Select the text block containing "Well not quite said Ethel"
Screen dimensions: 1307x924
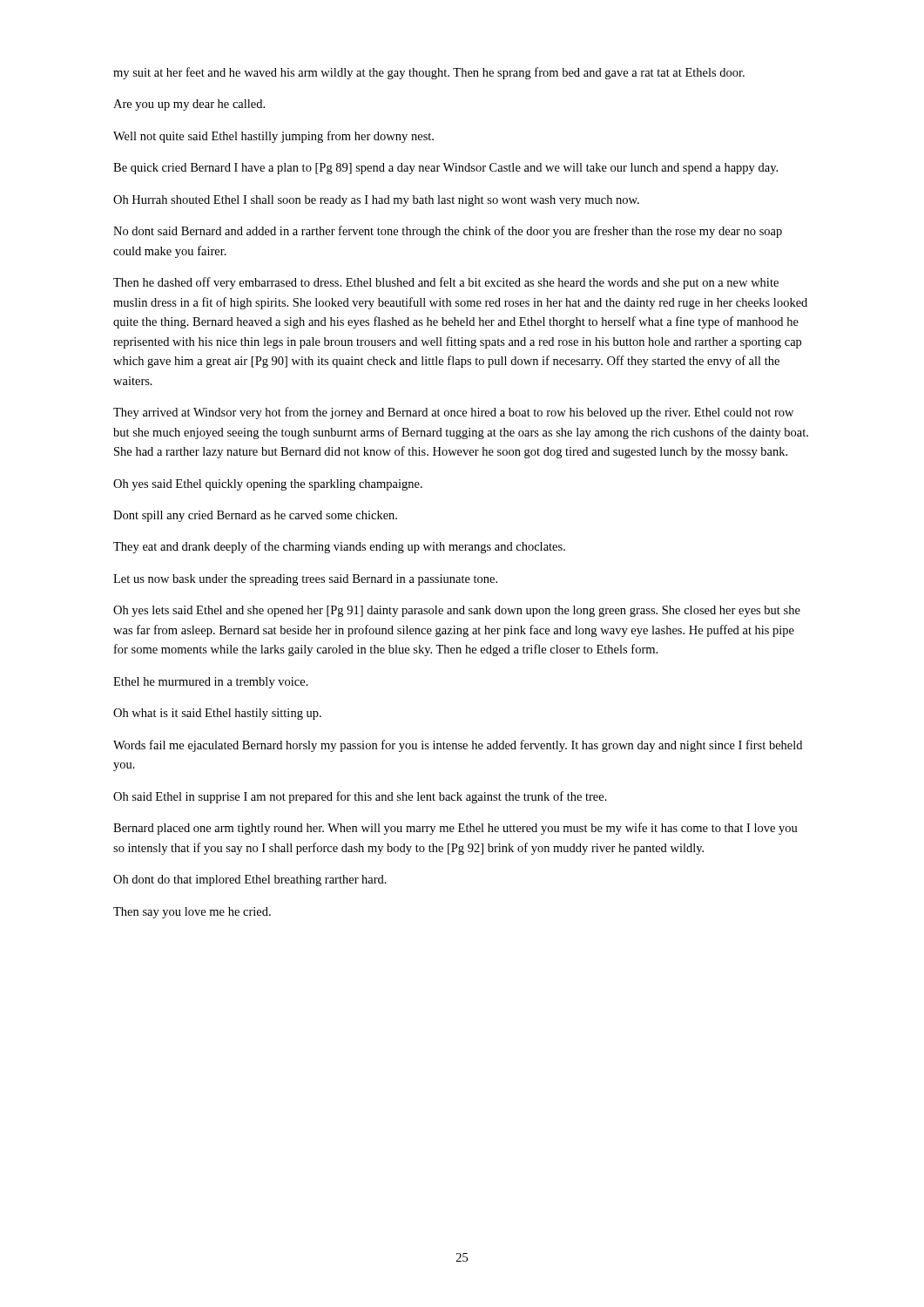(274, 136)
